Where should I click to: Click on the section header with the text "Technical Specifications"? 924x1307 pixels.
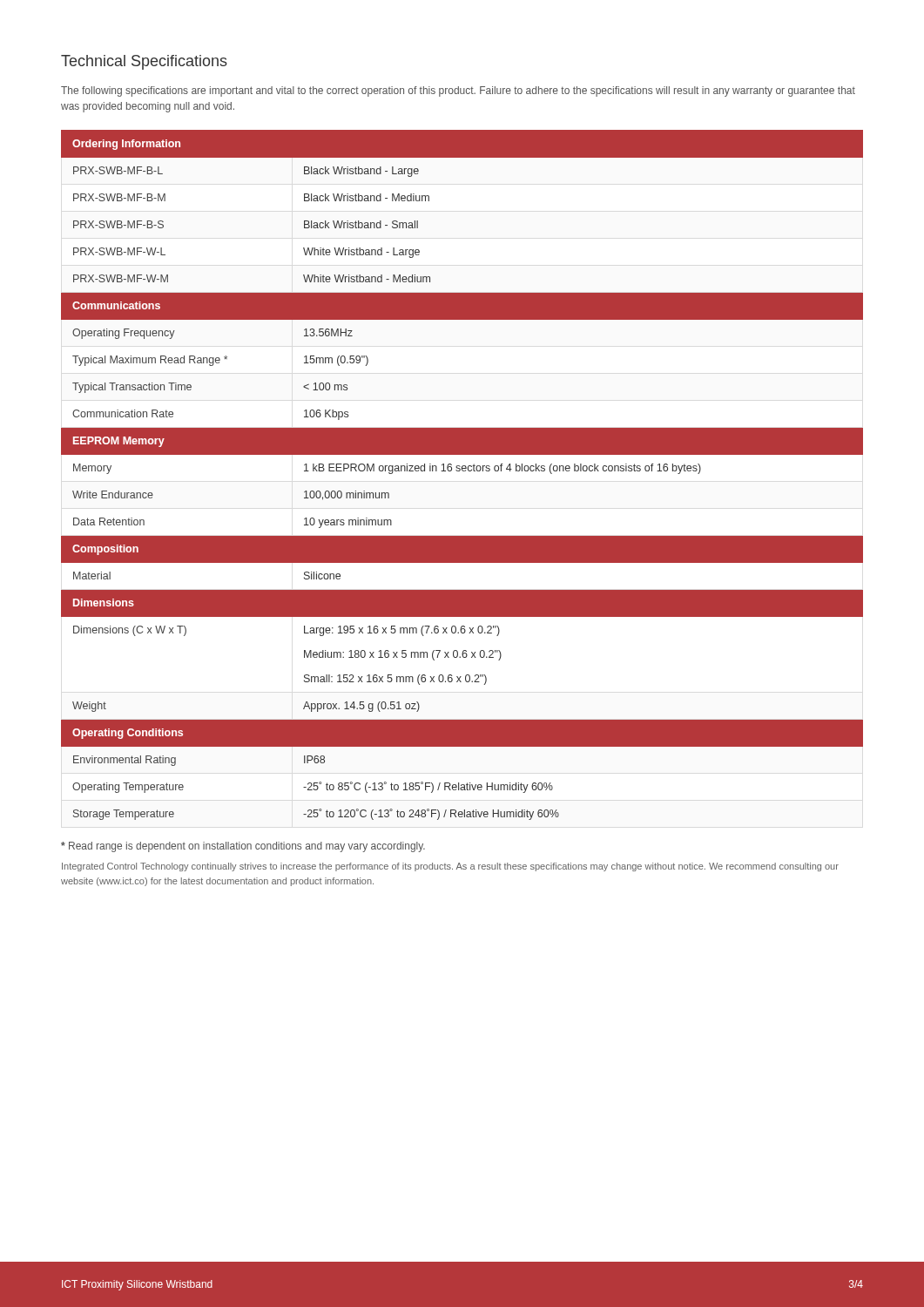coord(144,62)
